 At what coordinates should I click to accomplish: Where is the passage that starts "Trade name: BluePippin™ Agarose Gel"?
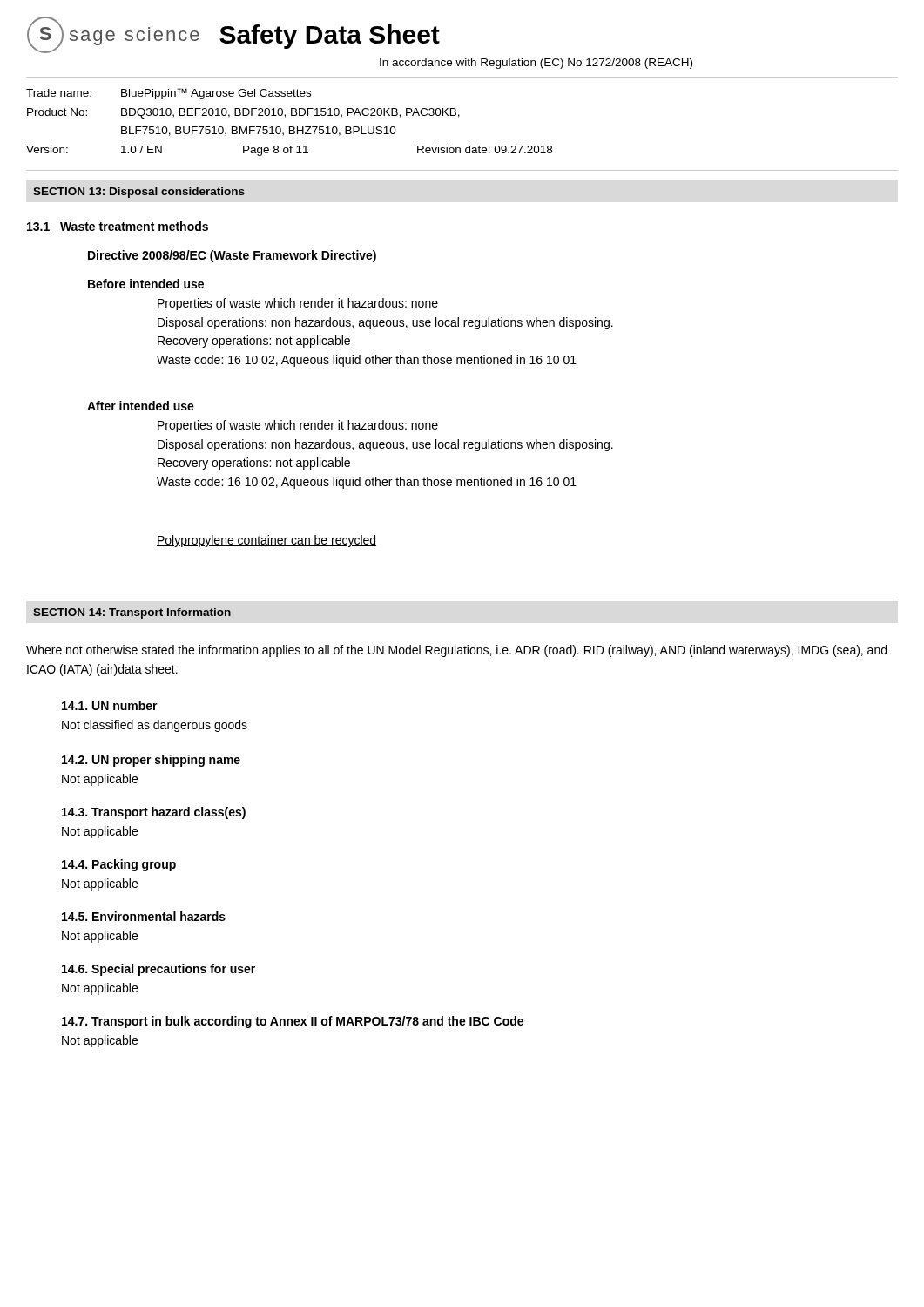click(462, 121)
